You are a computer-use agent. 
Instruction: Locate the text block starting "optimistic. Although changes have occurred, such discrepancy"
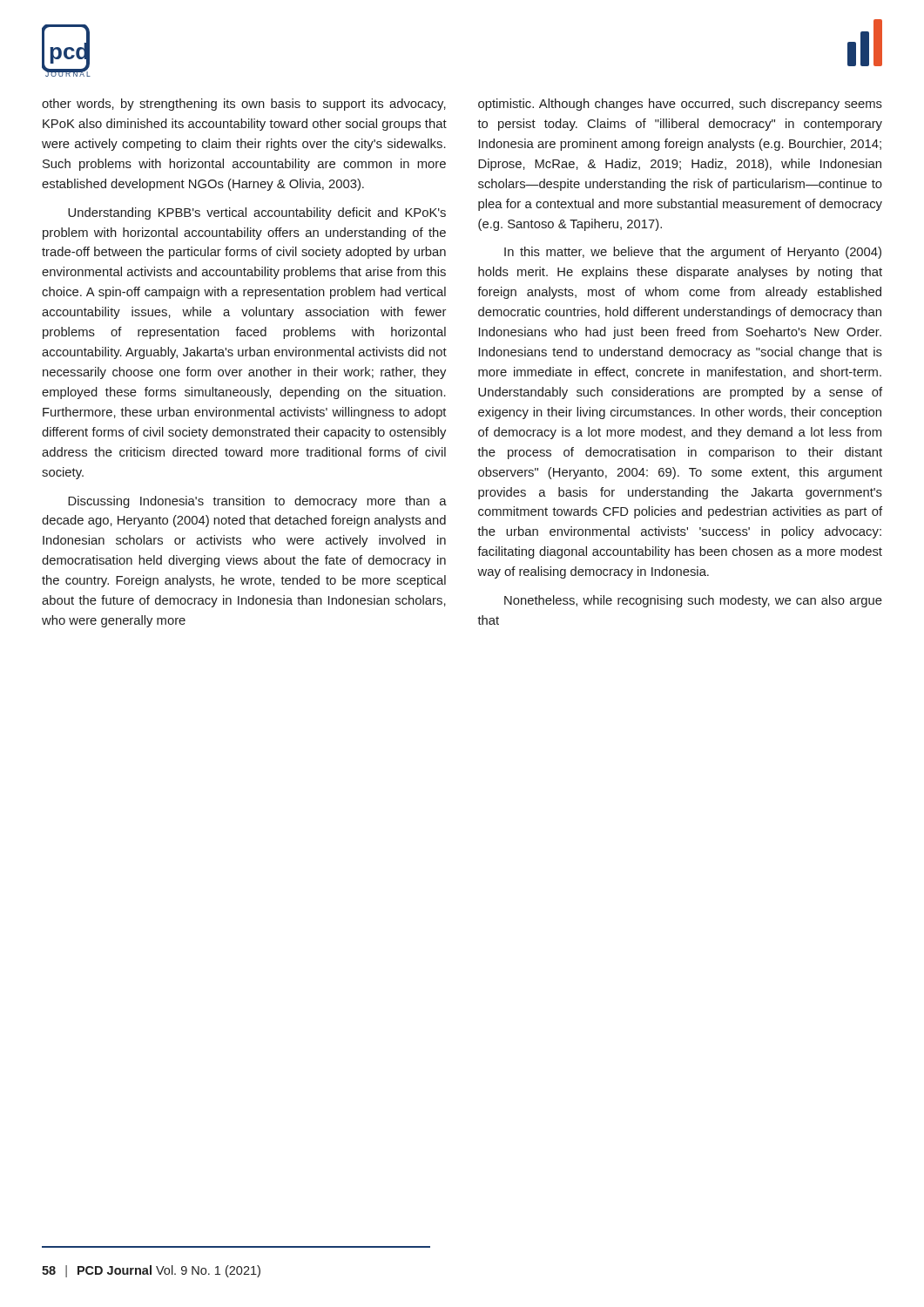coord(680,164)
